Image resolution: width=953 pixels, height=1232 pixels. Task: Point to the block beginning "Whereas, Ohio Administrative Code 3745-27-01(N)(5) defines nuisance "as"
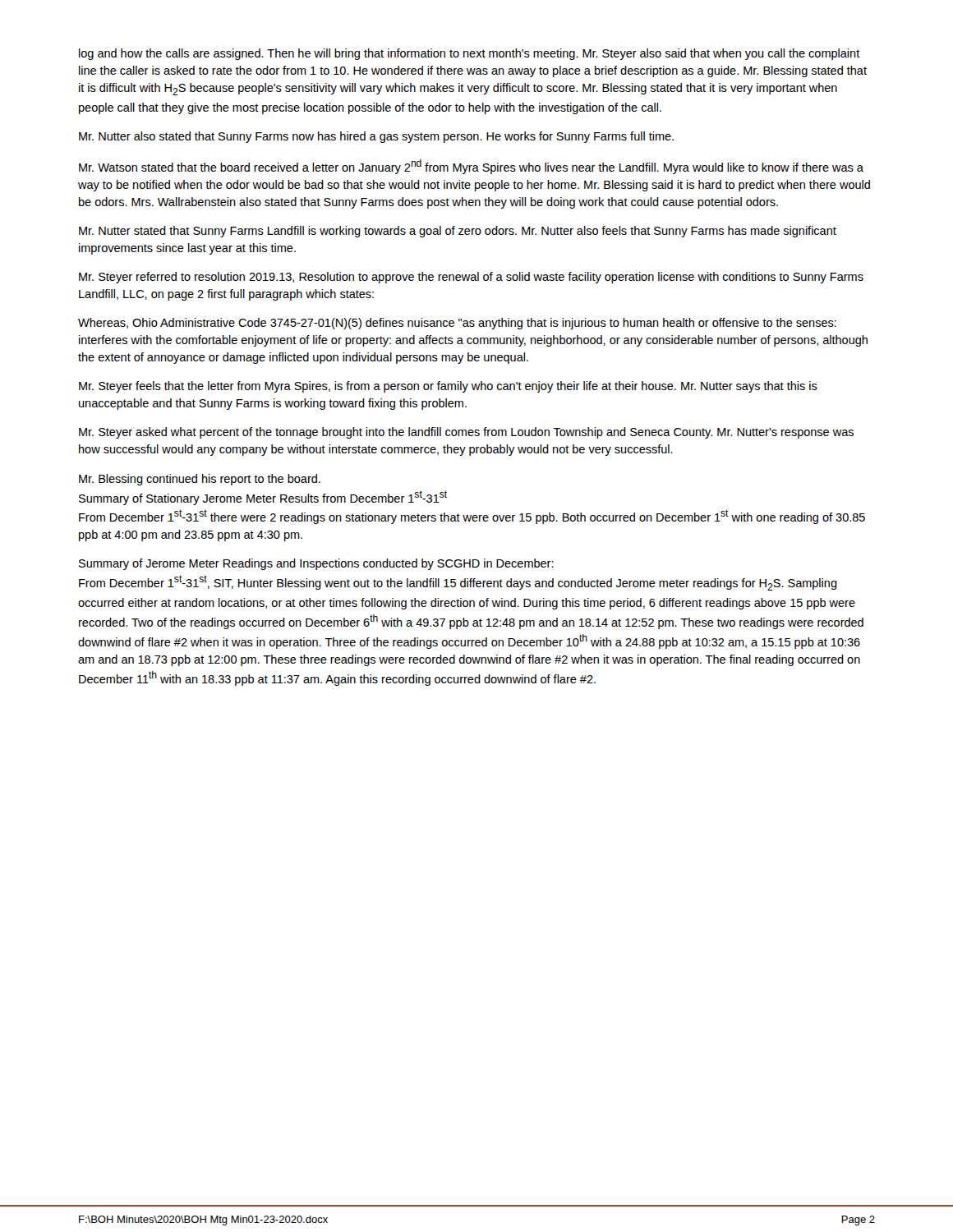coord(473,340)
